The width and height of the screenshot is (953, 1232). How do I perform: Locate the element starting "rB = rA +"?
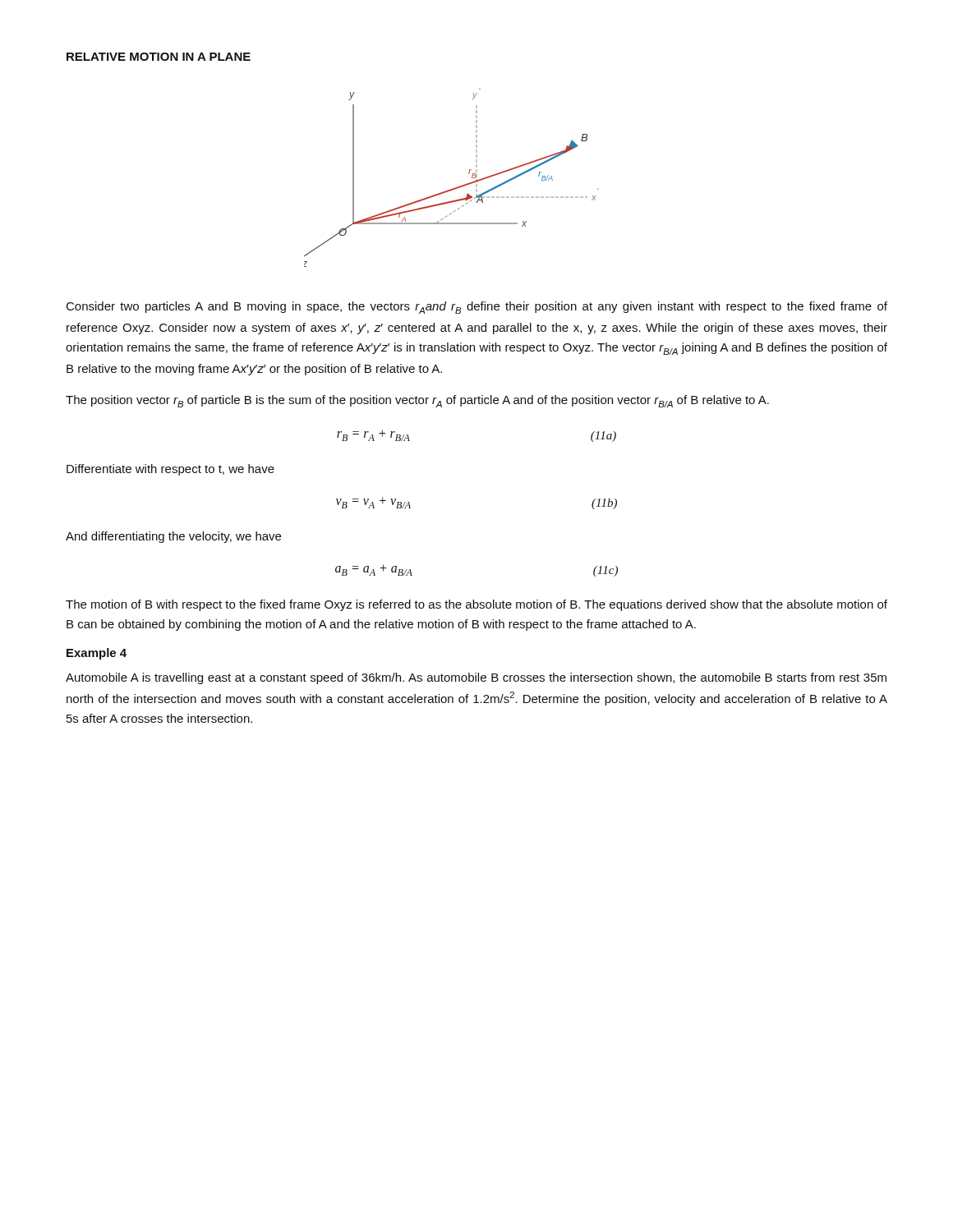tap(371, 436)
